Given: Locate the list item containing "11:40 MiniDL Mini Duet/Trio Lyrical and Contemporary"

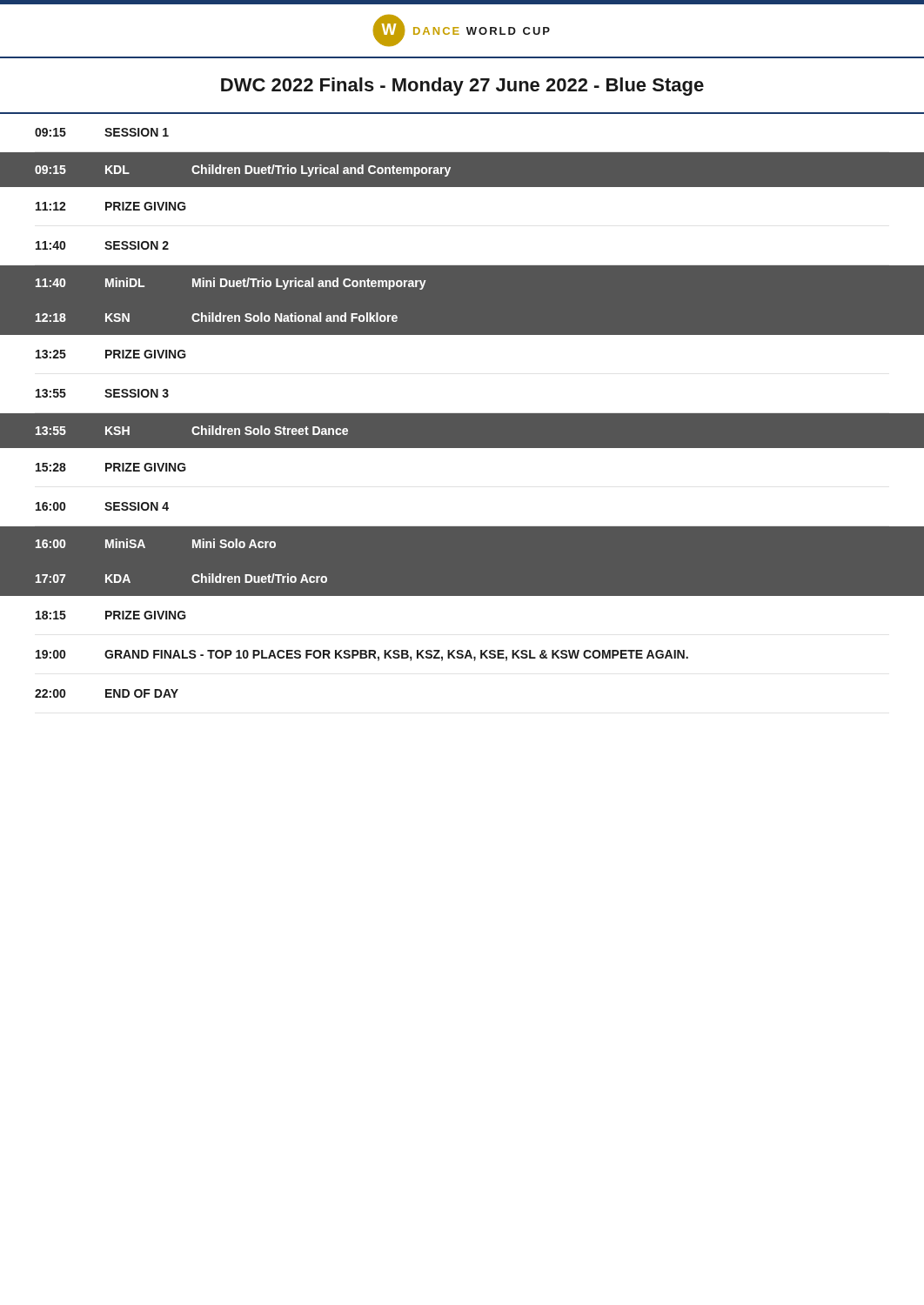Looking at the screenshot, I should [230, 283].
